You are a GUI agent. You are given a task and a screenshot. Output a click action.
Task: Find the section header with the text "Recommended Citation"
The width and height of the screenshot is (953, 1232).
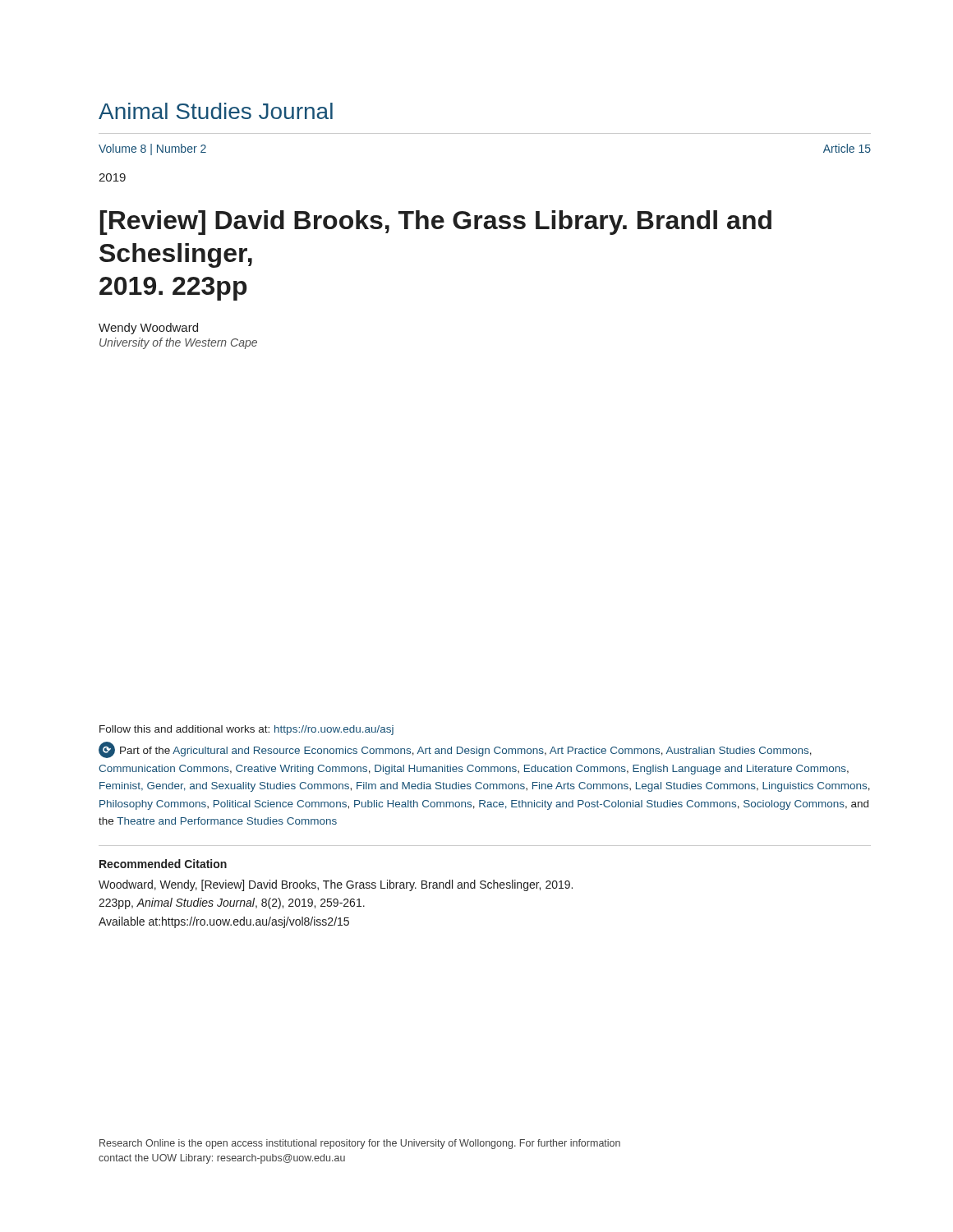tap(163, 864)
